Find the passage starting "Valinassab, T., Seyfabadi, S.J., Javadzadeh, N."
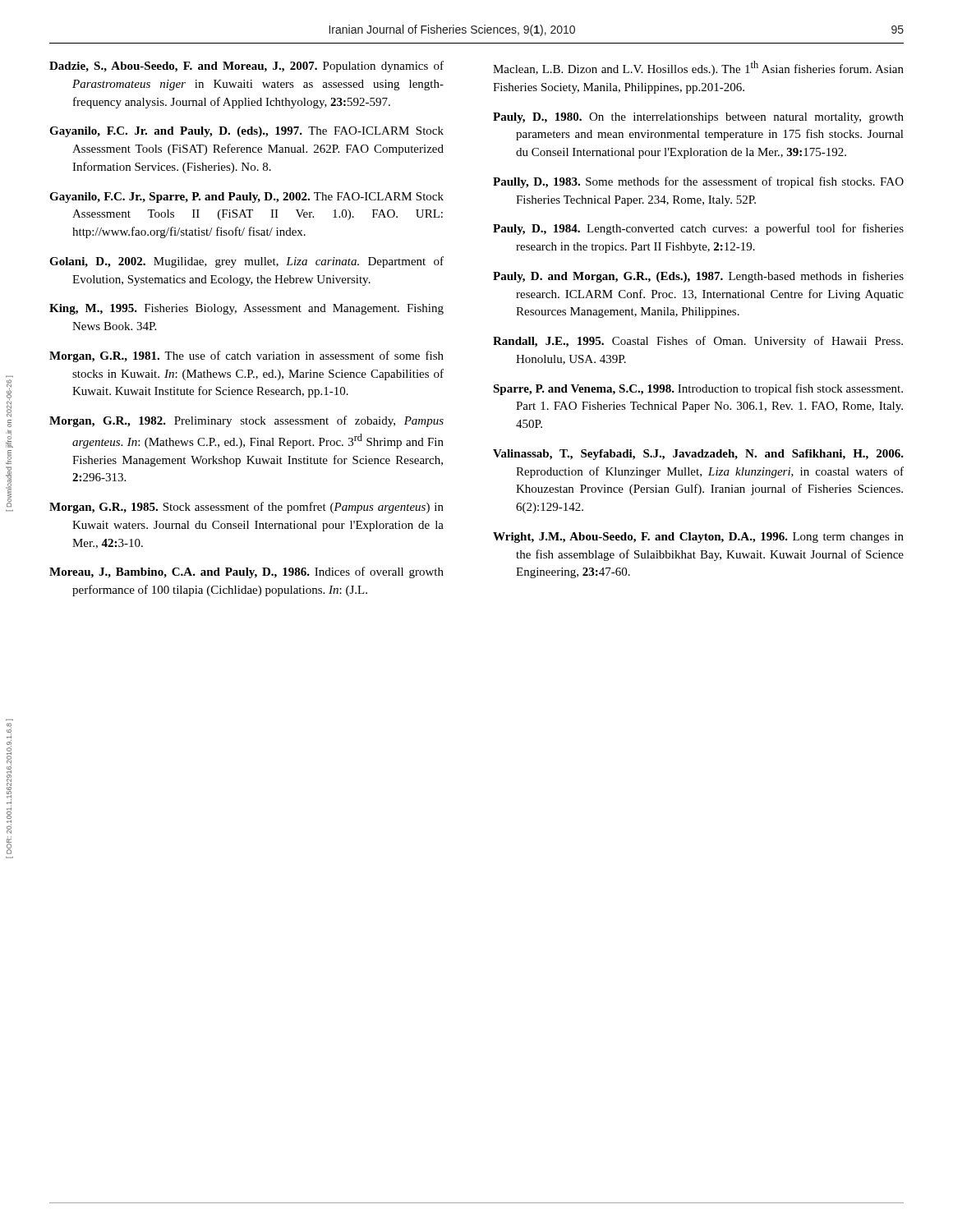Screen dimensions: 1232x953 [698, 481]
